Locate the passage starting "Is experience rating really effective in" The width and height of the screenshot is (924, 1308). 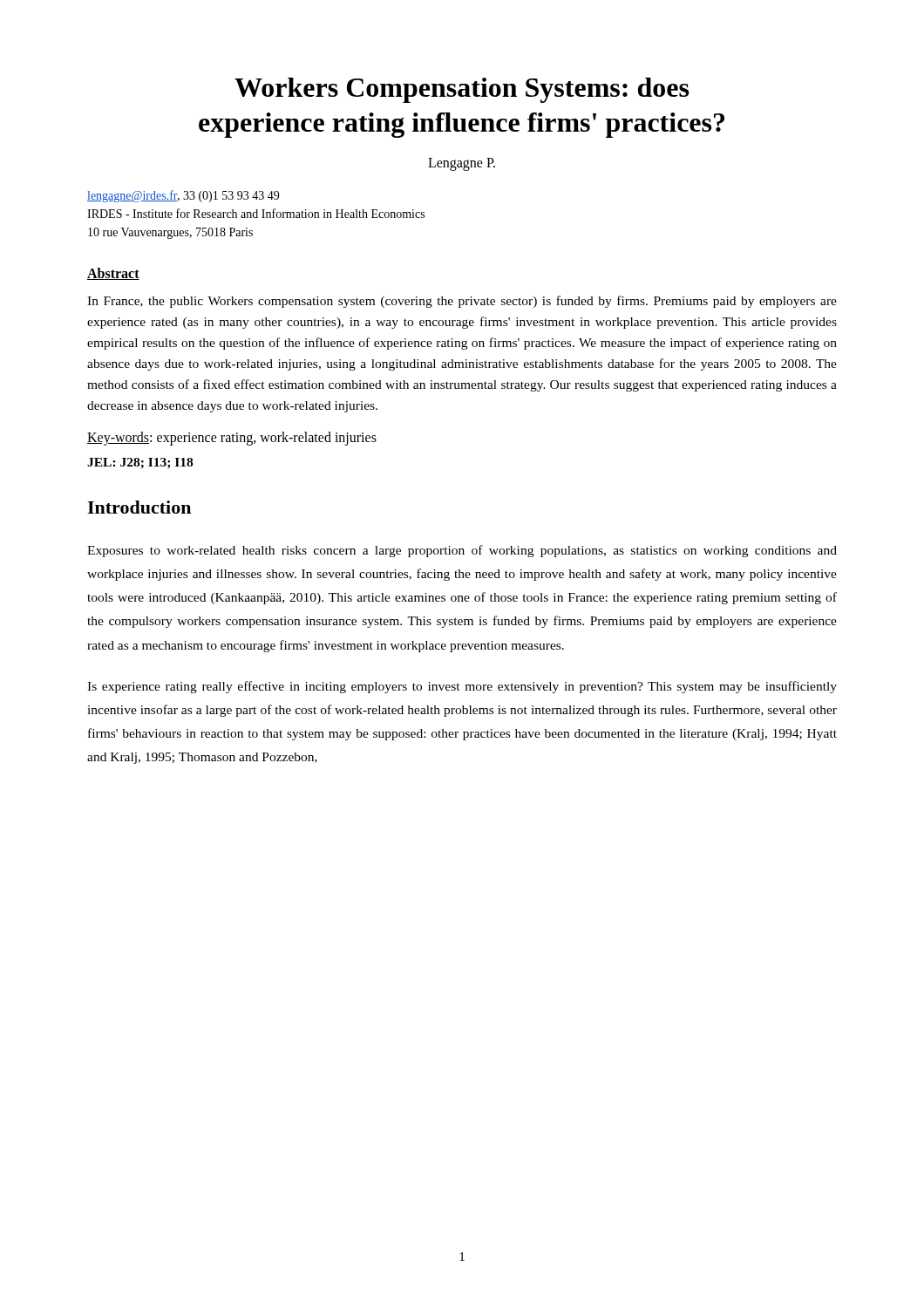click(462, 721)
